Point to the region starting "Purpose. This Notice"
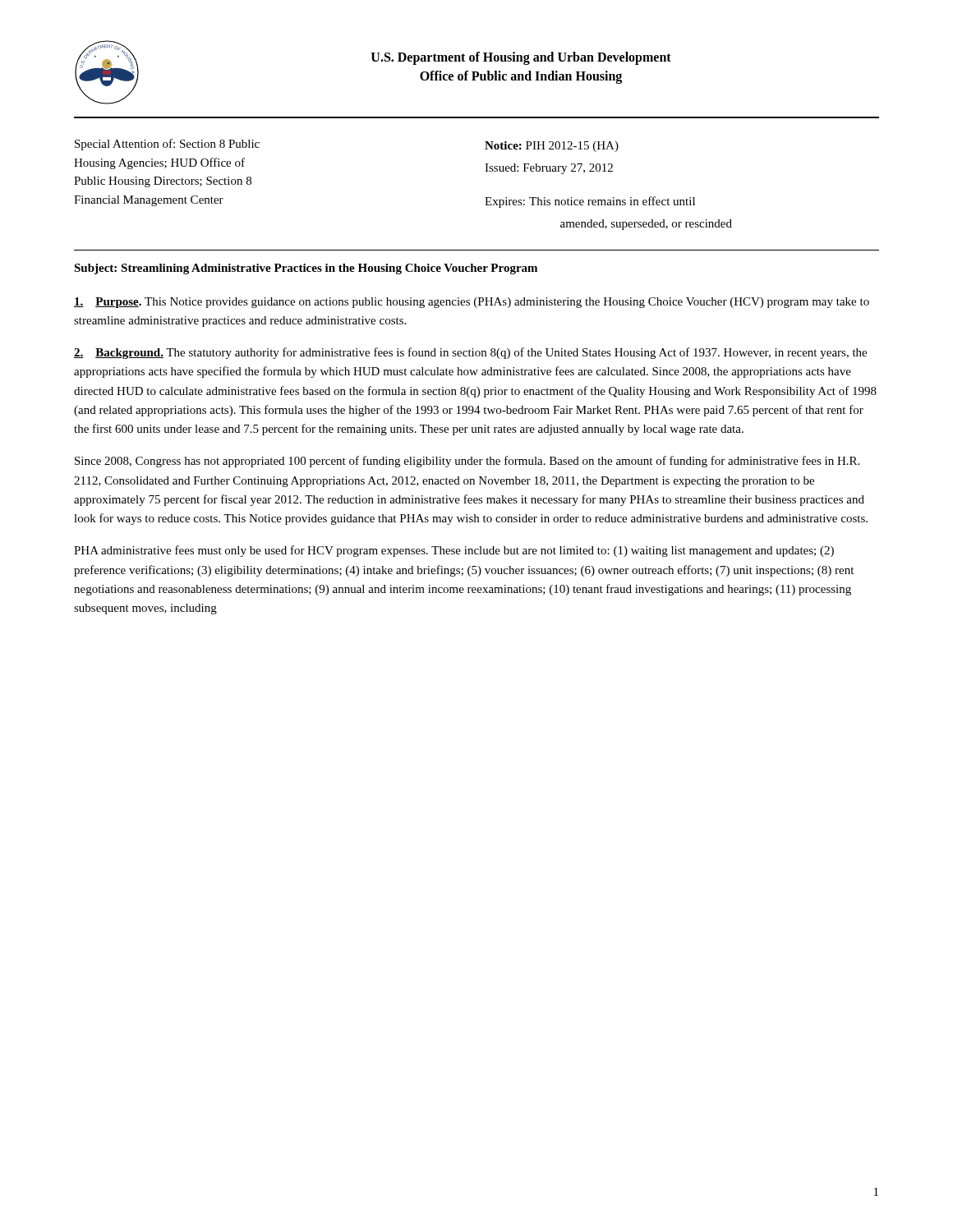 tap(476, 311)
